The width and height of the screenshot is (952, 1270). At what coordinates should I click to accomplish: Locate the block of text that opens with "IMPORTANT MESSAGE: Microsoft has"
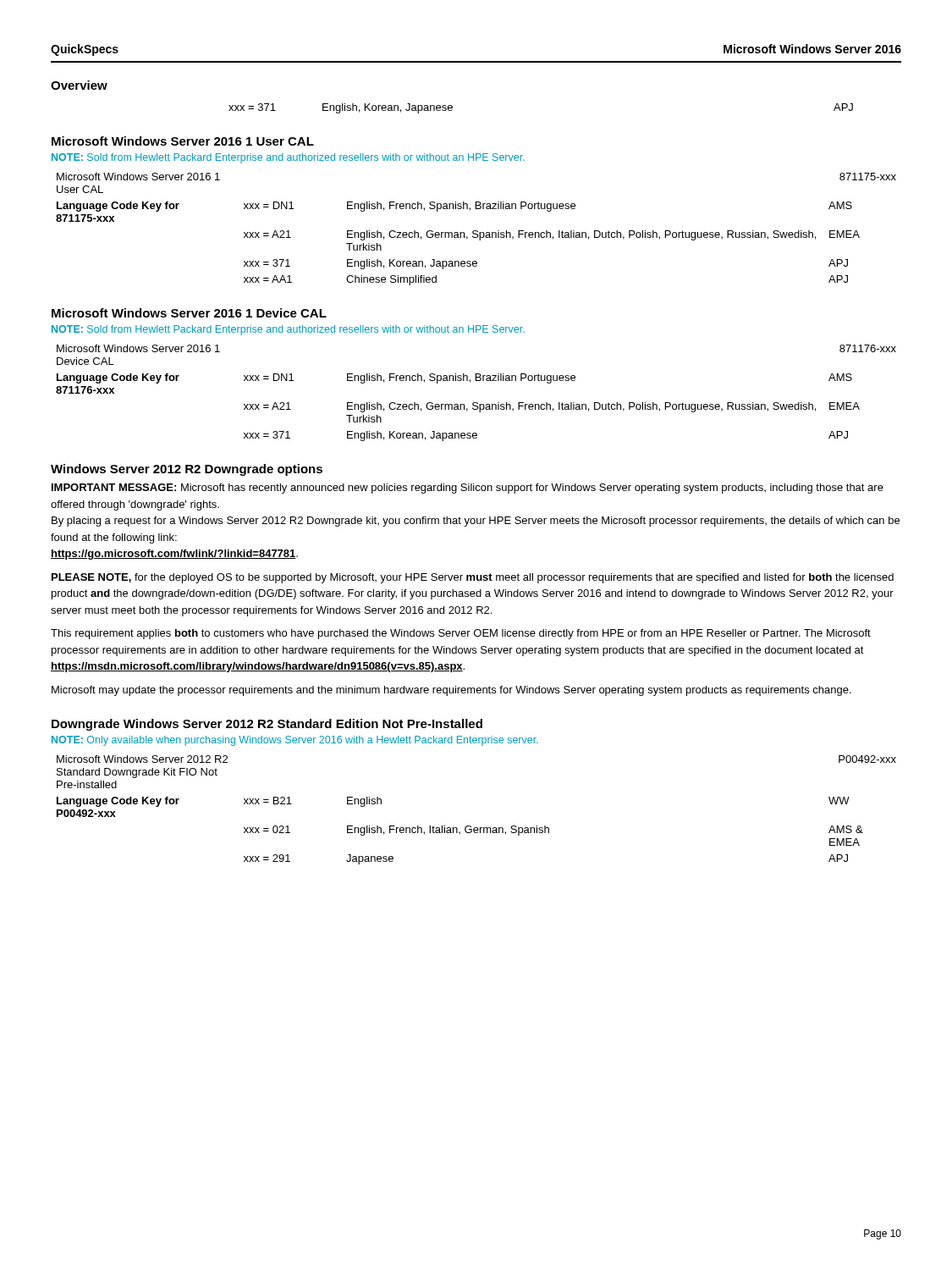(x=475, y=520)
